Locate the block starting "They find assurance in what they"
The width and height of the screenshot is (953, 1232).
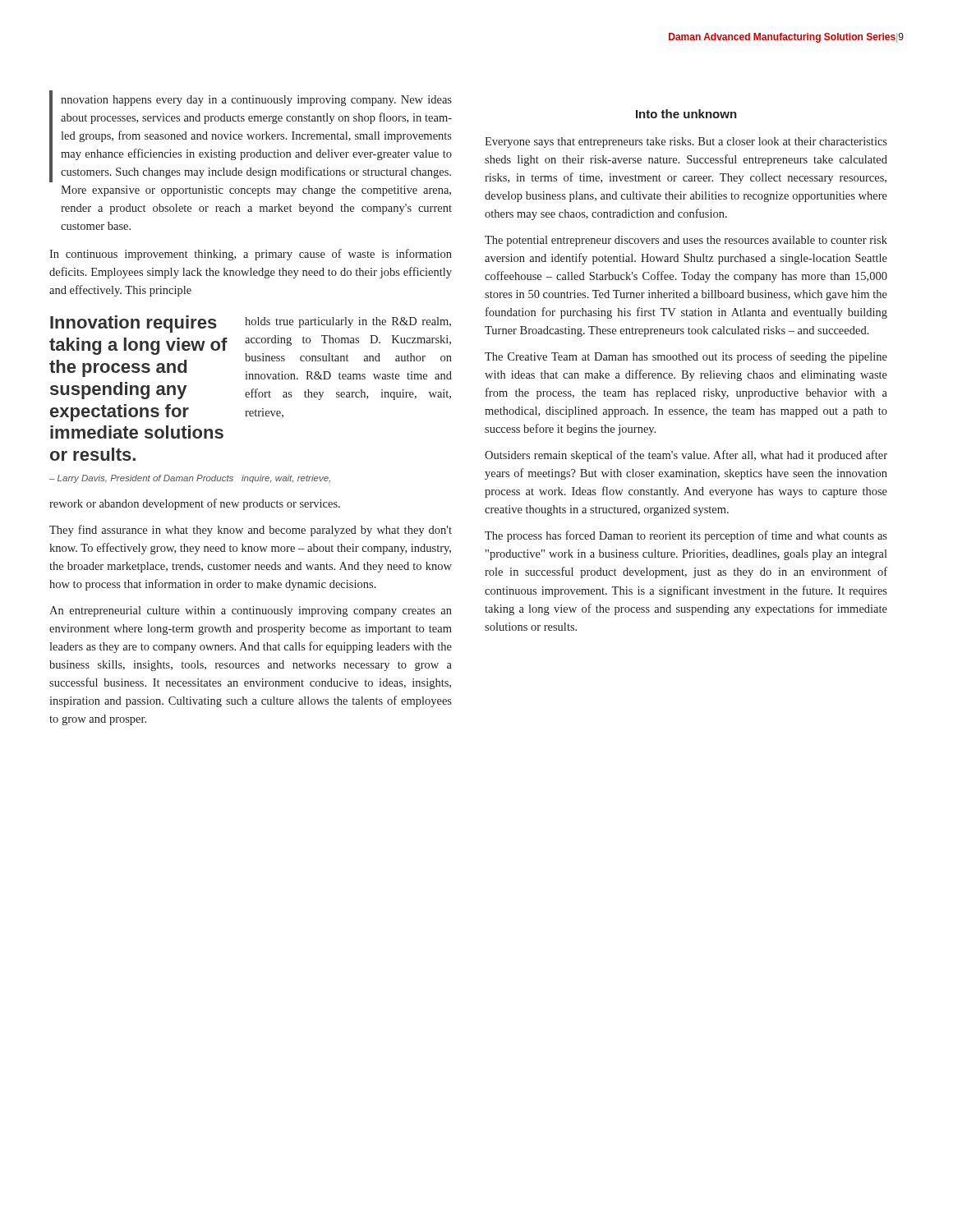251,557
